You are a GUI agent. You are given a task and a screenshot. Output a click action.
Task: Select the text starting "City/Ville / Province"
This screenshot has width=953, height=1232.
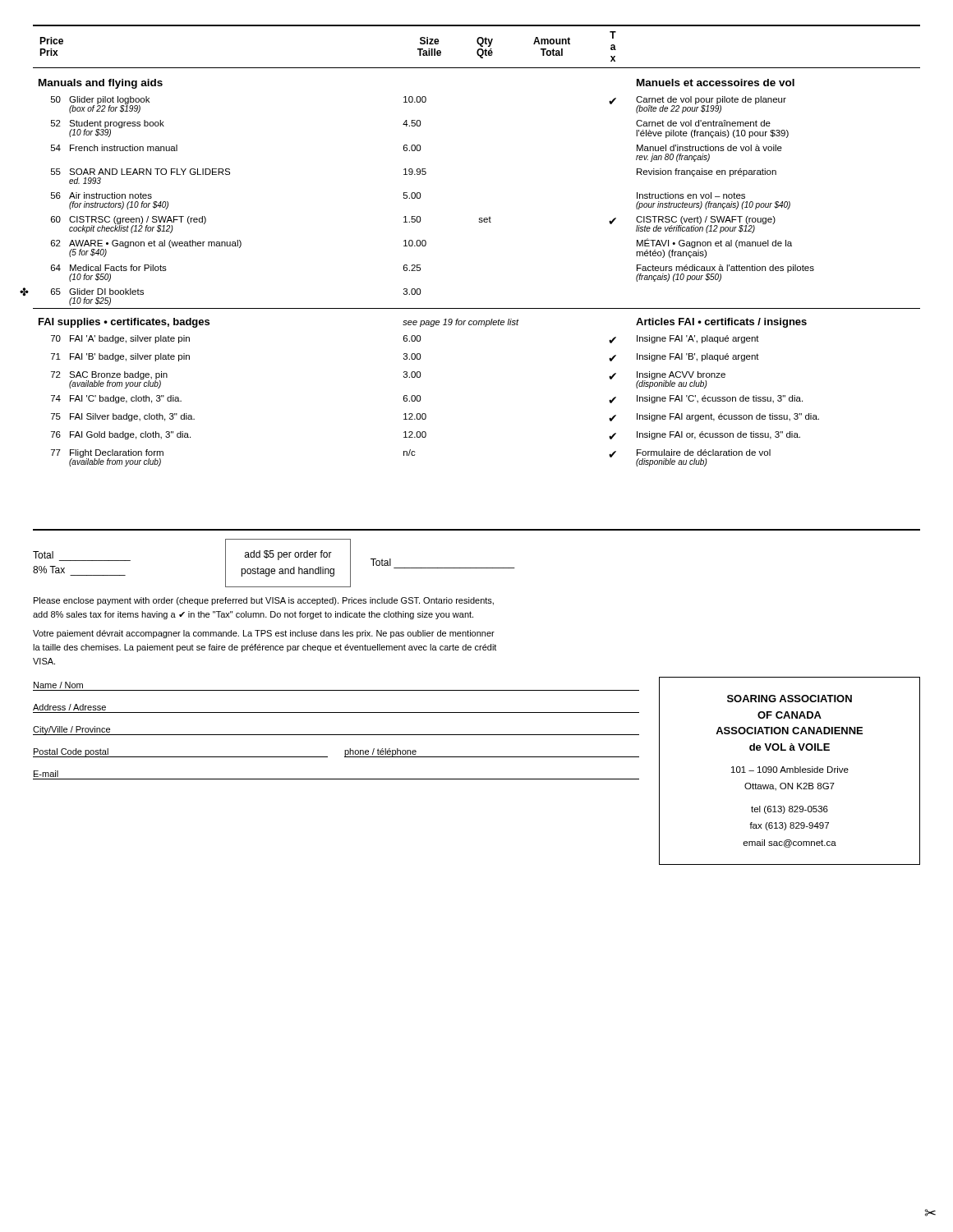336,728
